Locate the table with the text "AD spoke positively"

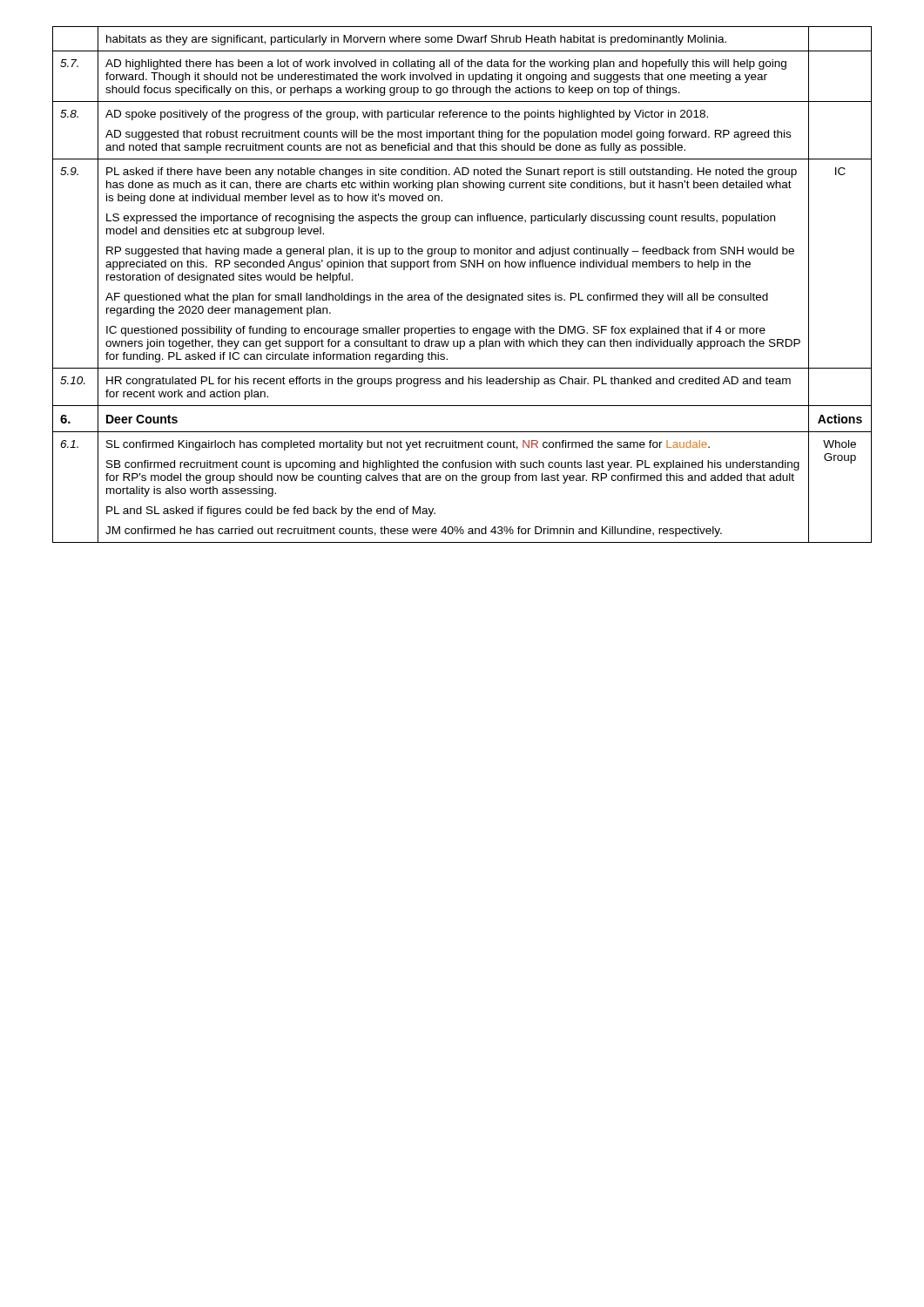click(x=462, y=284)
